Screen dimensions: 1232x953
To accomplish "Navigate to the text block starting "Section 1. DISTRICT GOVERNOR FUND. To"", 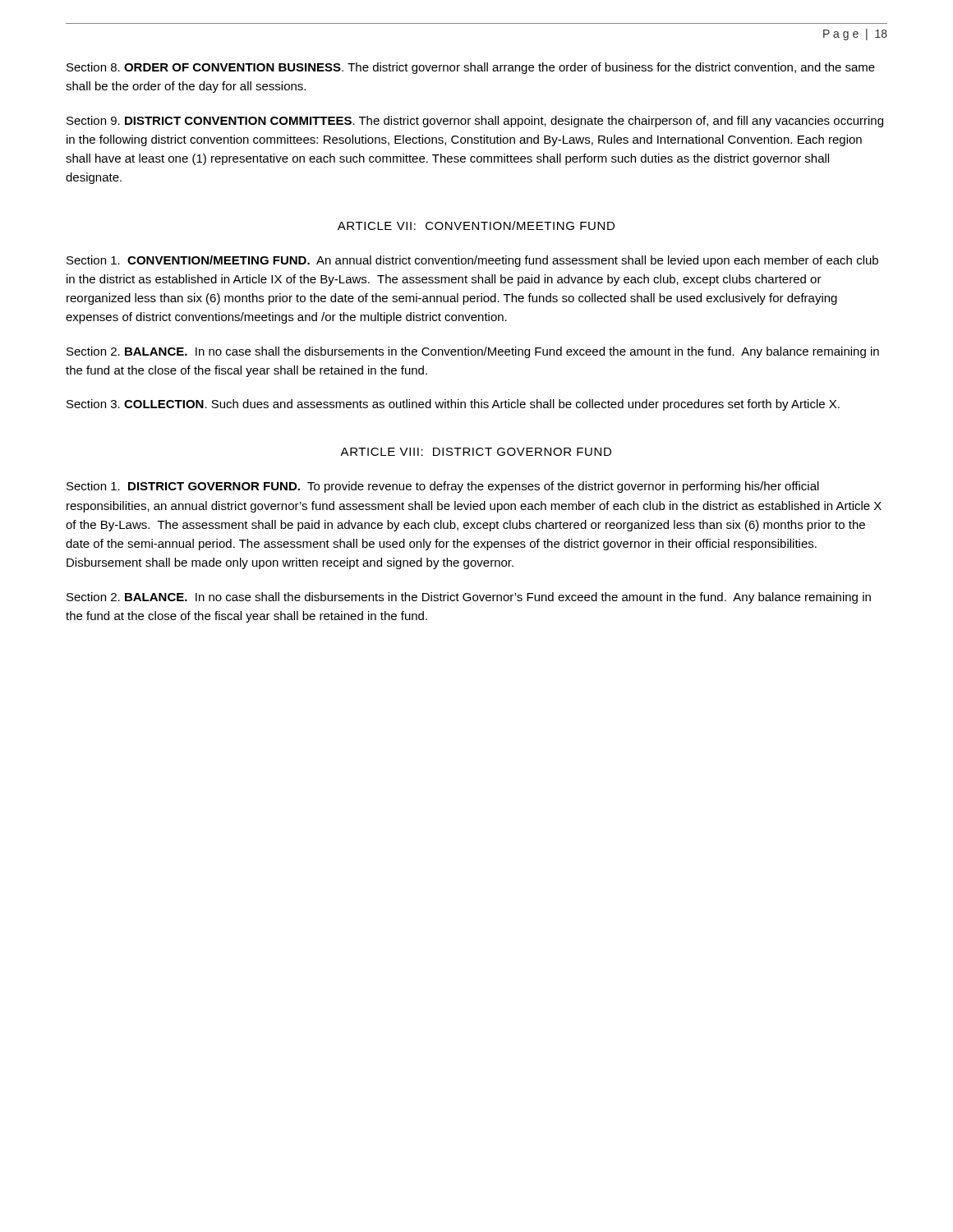I will click(474, 524).
